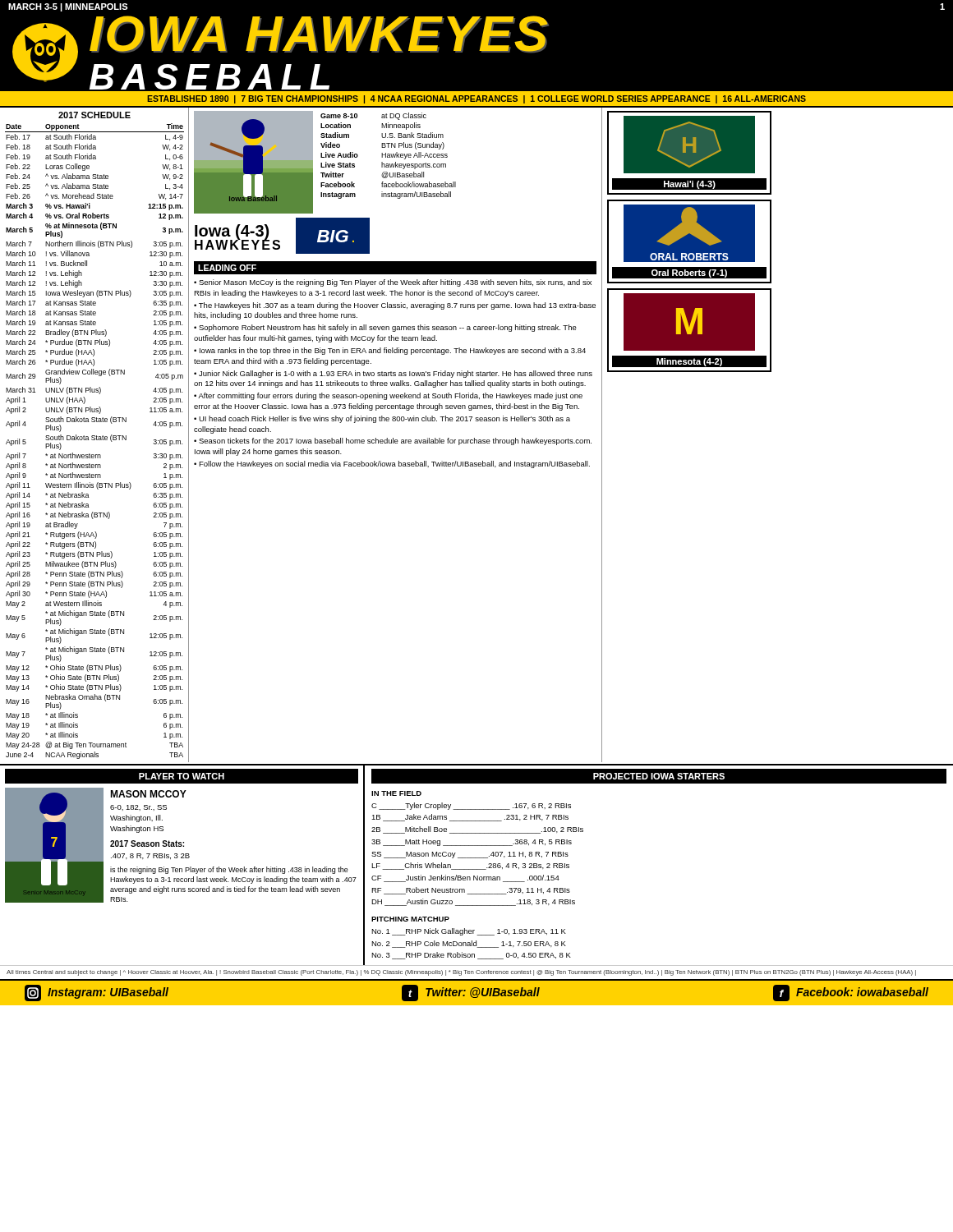Locate the text "PROJECTED IOWA STARTERS"
The height and width of the screenshot is (1232, 953).
(x=659, y=776)
